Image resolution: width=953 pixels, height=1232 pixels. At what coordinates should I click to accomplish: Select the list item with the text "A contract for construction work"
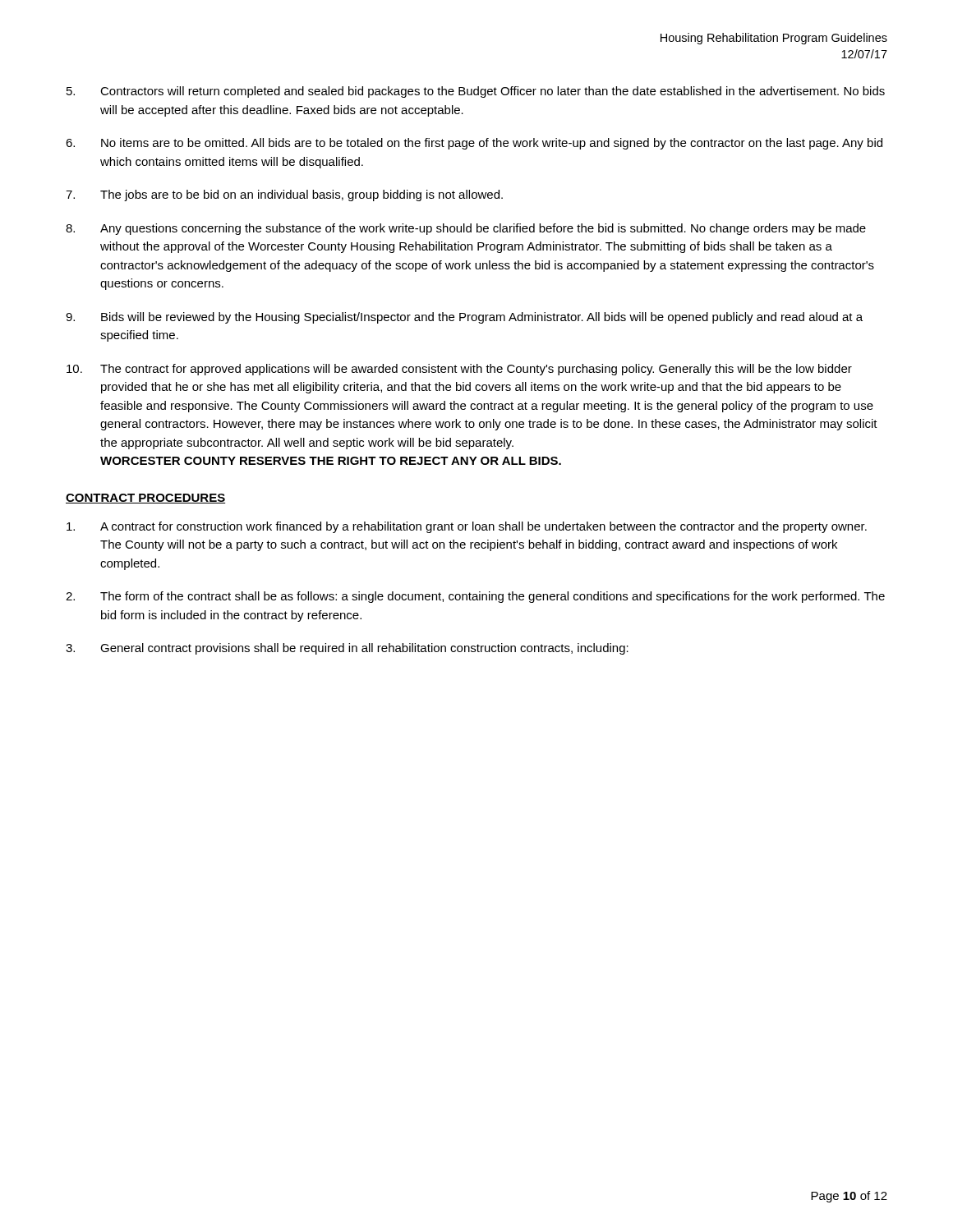476,545
